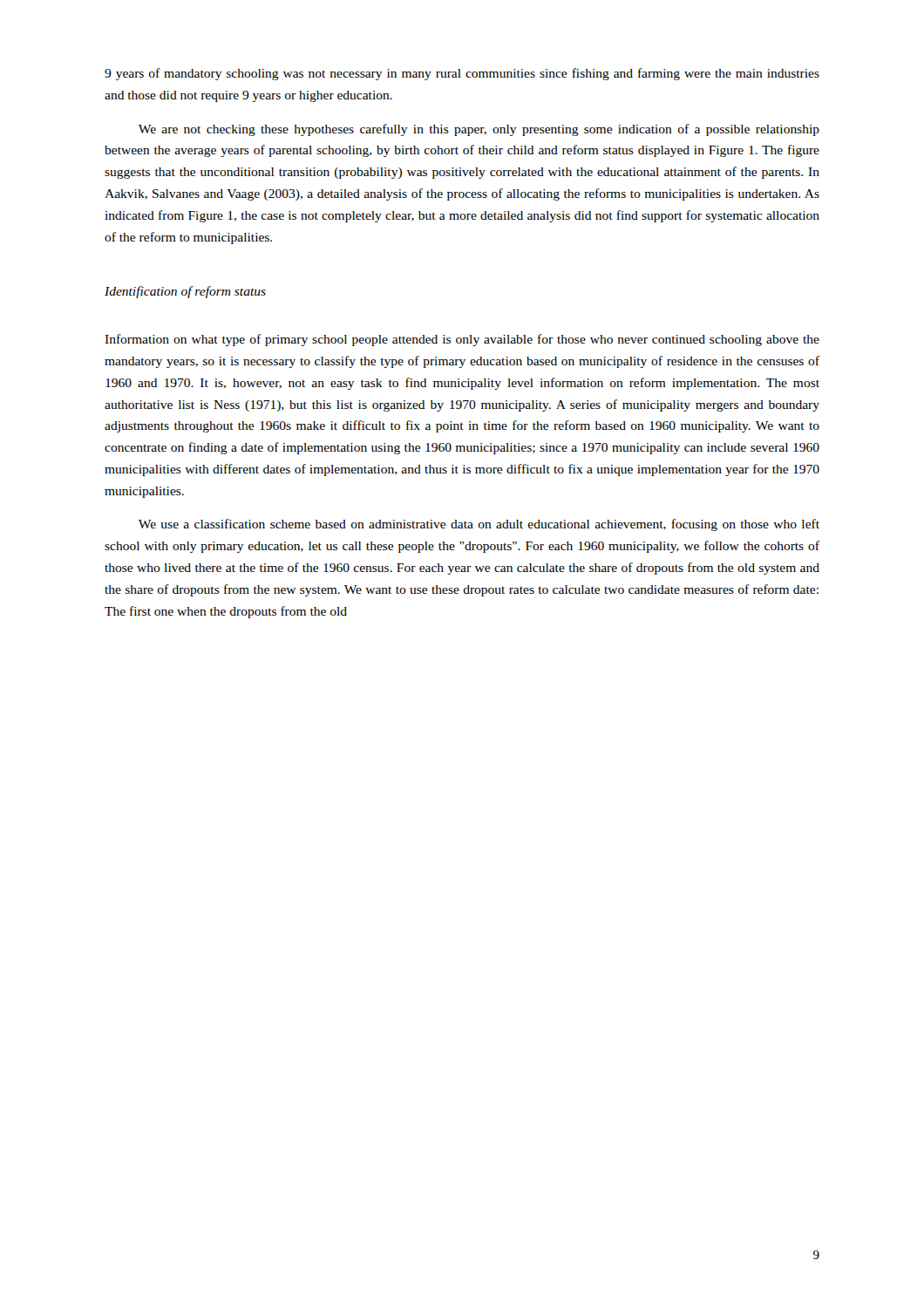Image resolution: width=924 pixels, height=1308 pixels.
Task: Navigate to the element starting "We are not checking these hypotheses carefully"
Action: point(462,183)
